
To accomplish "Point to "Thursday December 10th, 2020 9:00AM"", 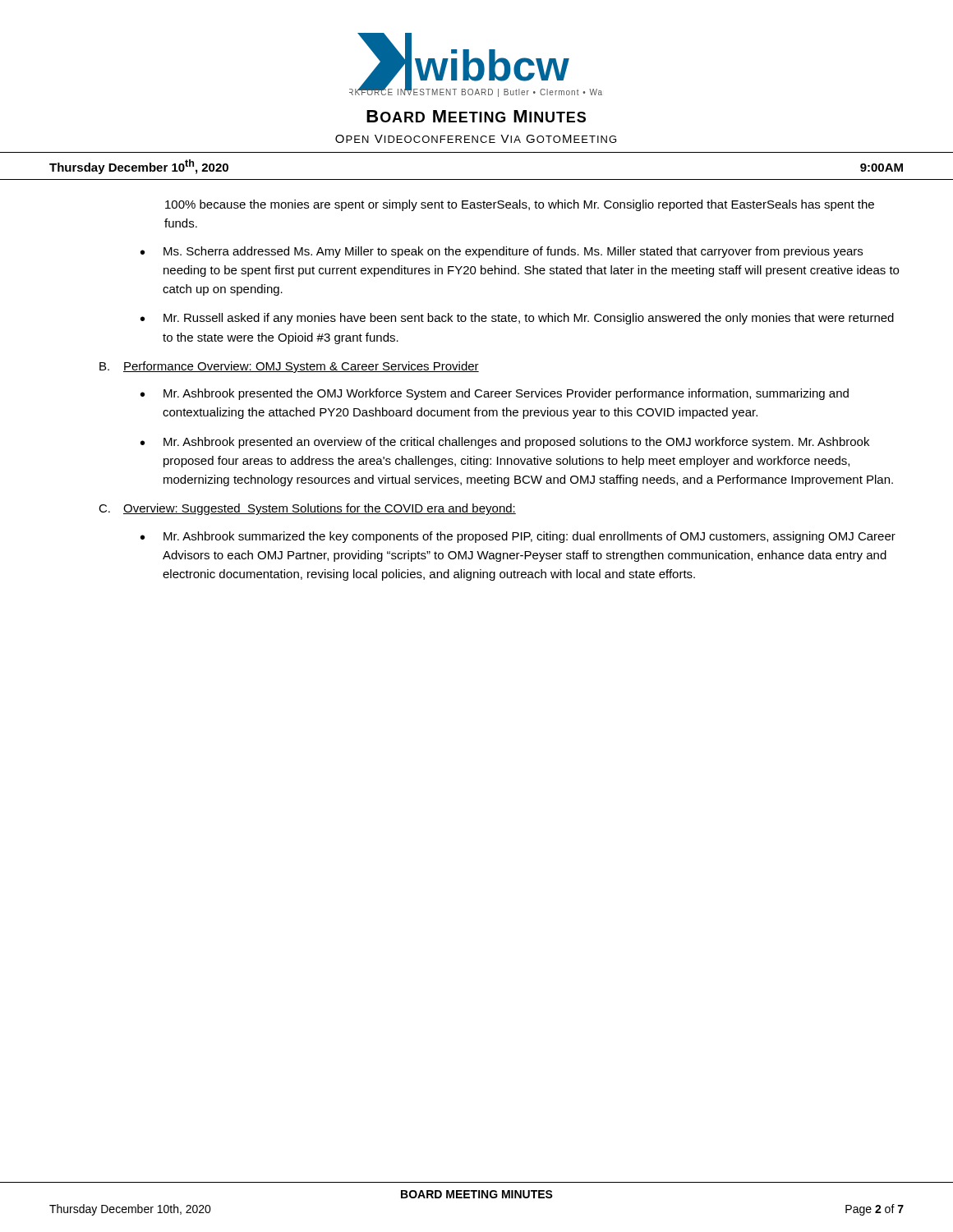I will coord(143,166).
